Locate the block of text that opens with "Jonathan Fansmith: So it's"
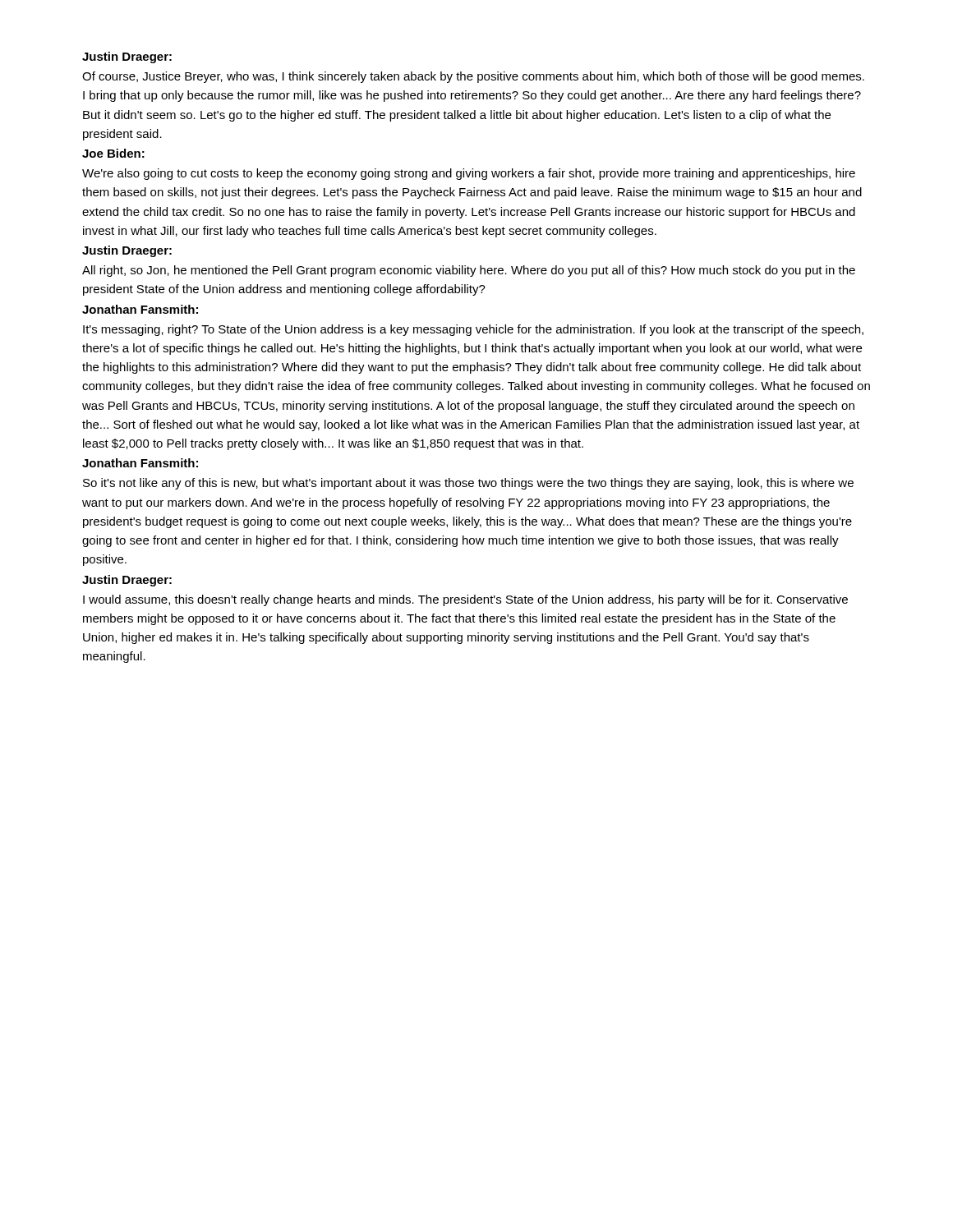Screen dimensions: 1232x953 [476, 512]
